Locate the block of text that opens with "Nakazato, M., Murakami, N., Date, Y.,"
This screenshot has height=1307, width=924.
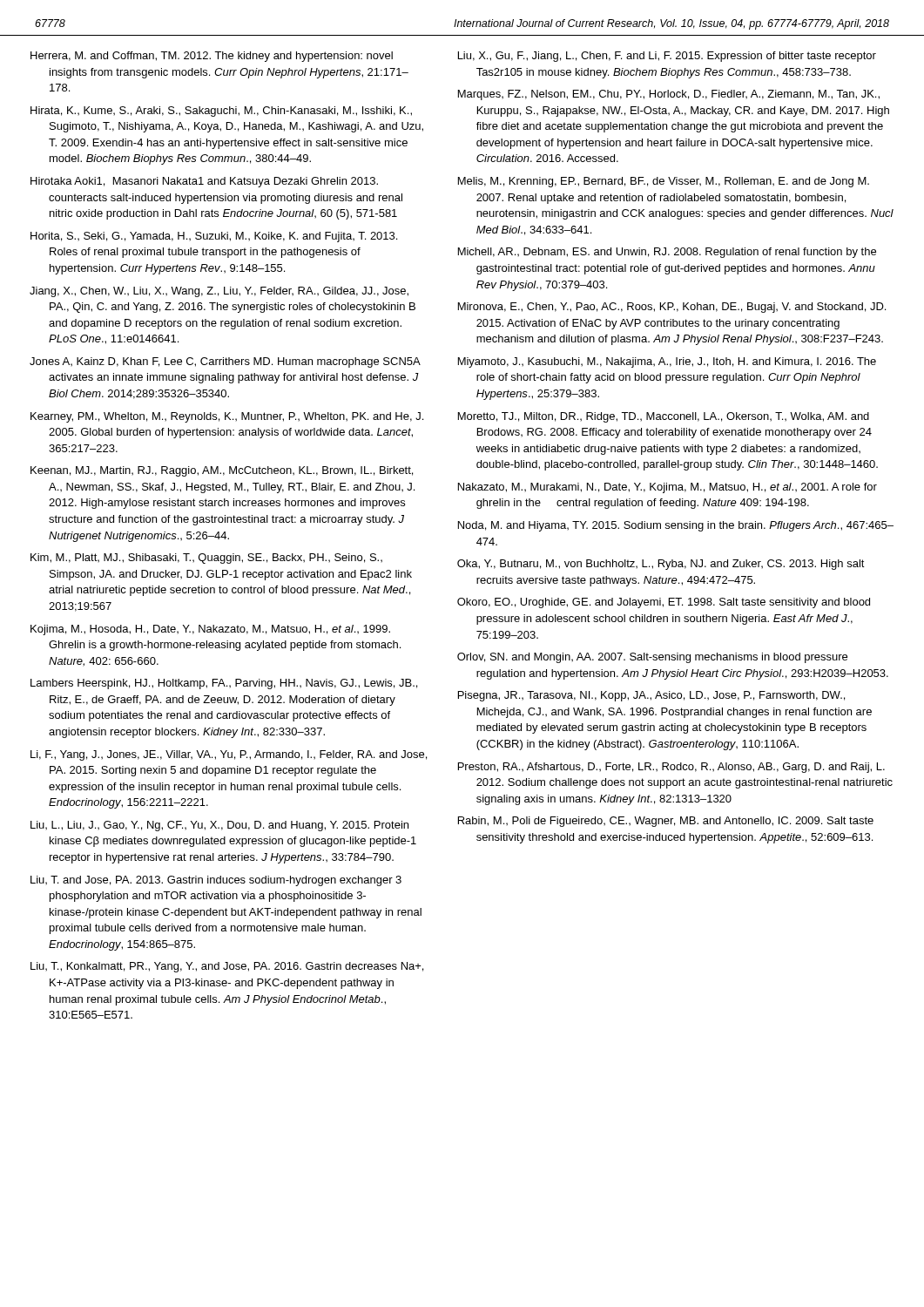[667, 495]
